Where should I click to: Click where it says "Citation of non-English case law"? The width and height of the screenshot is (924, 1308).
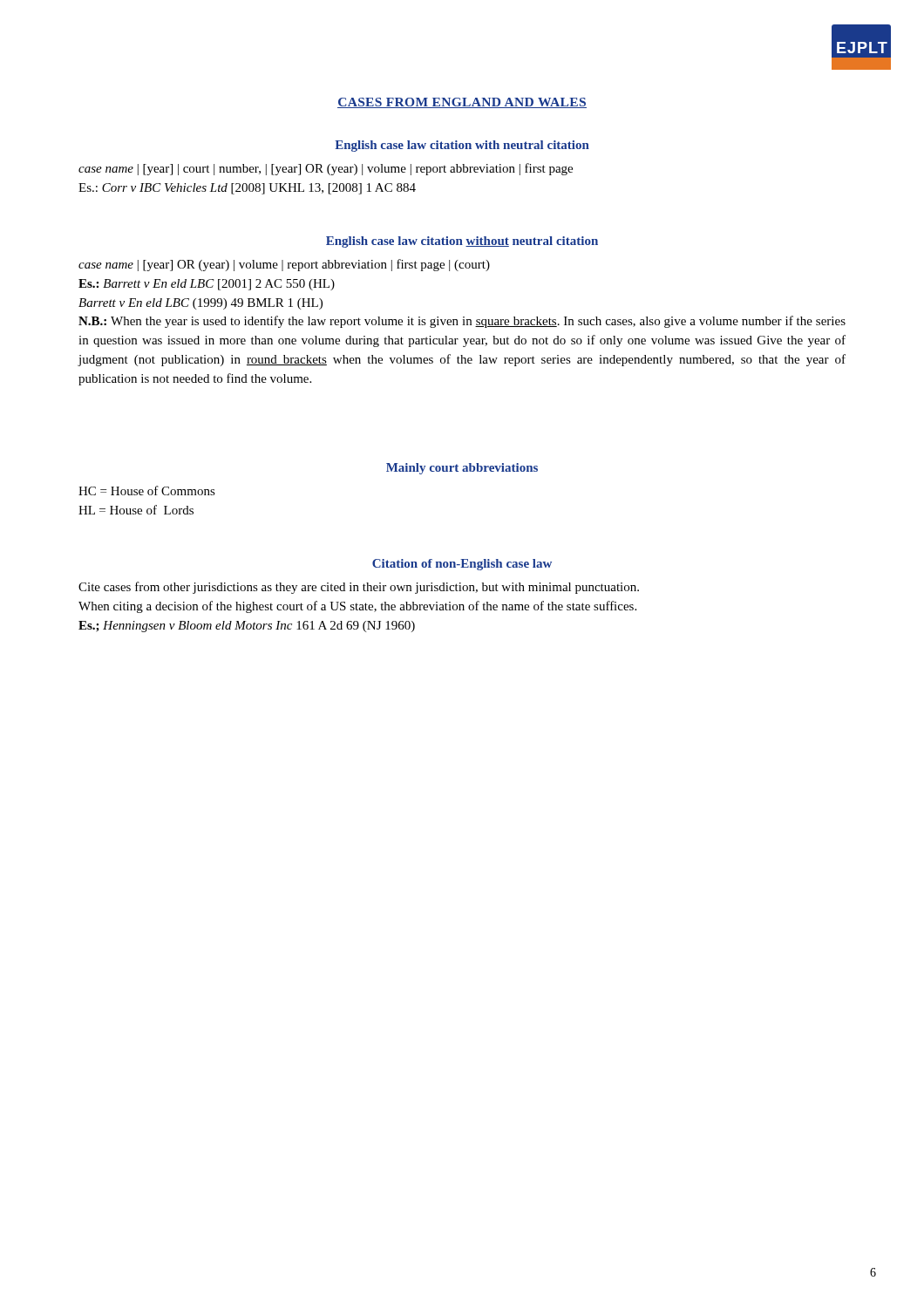[x=462, y=564]
